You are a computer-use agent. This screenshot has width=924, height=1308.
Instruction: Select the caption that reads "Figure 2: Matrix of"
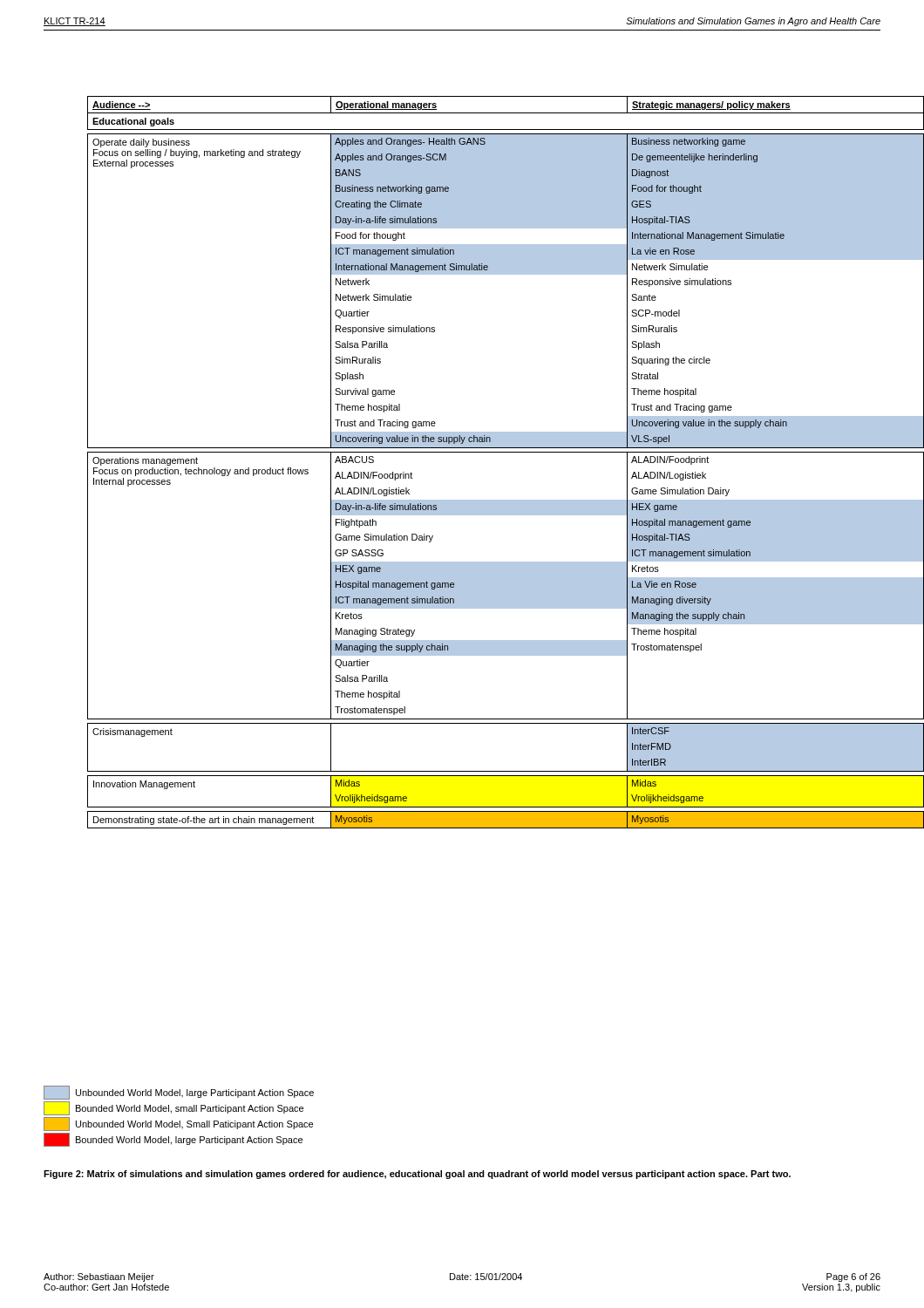tap(417, 1174)
